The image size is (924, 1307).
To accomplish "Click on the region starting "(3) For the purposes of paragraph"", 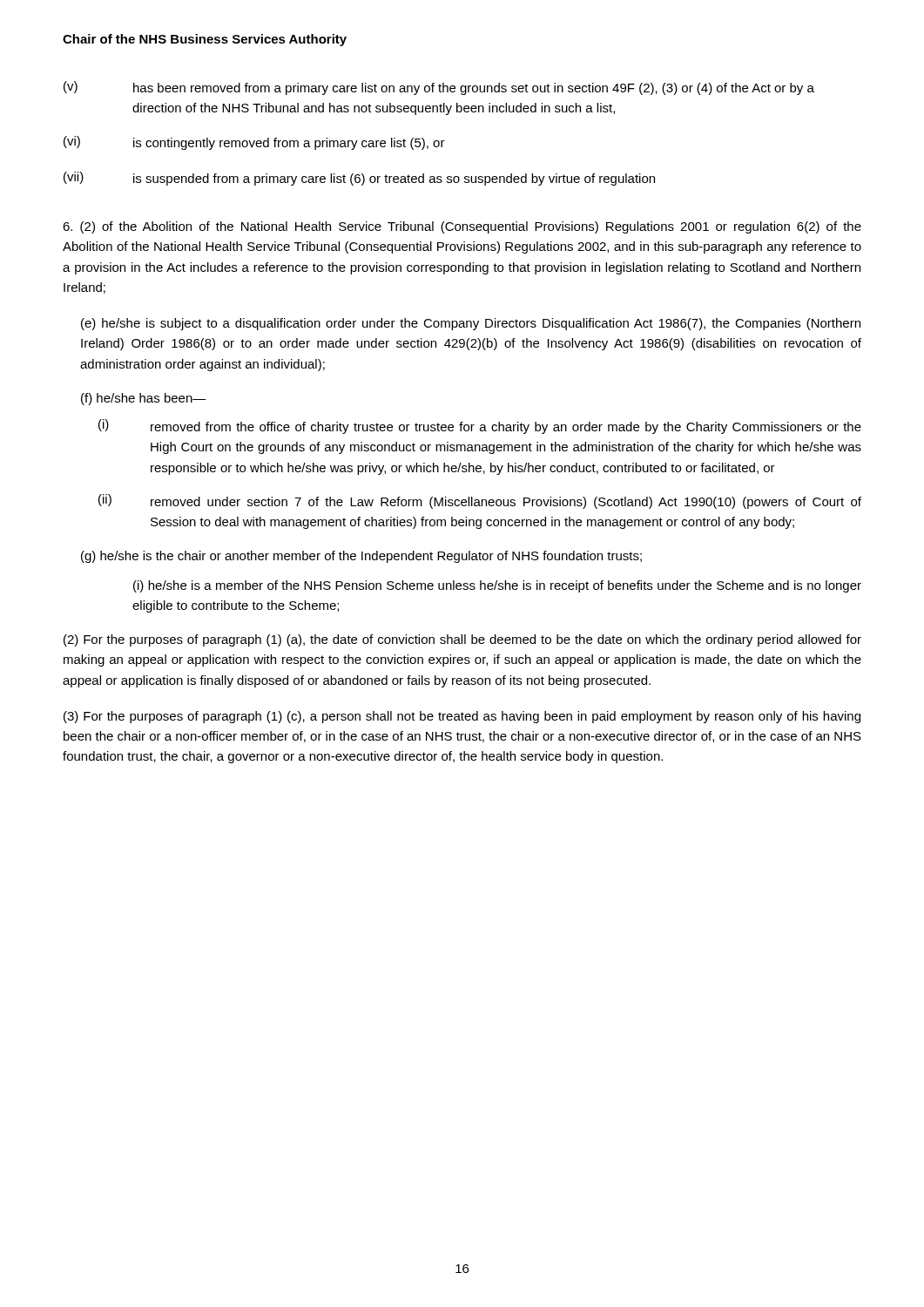I will click(462, 736).
